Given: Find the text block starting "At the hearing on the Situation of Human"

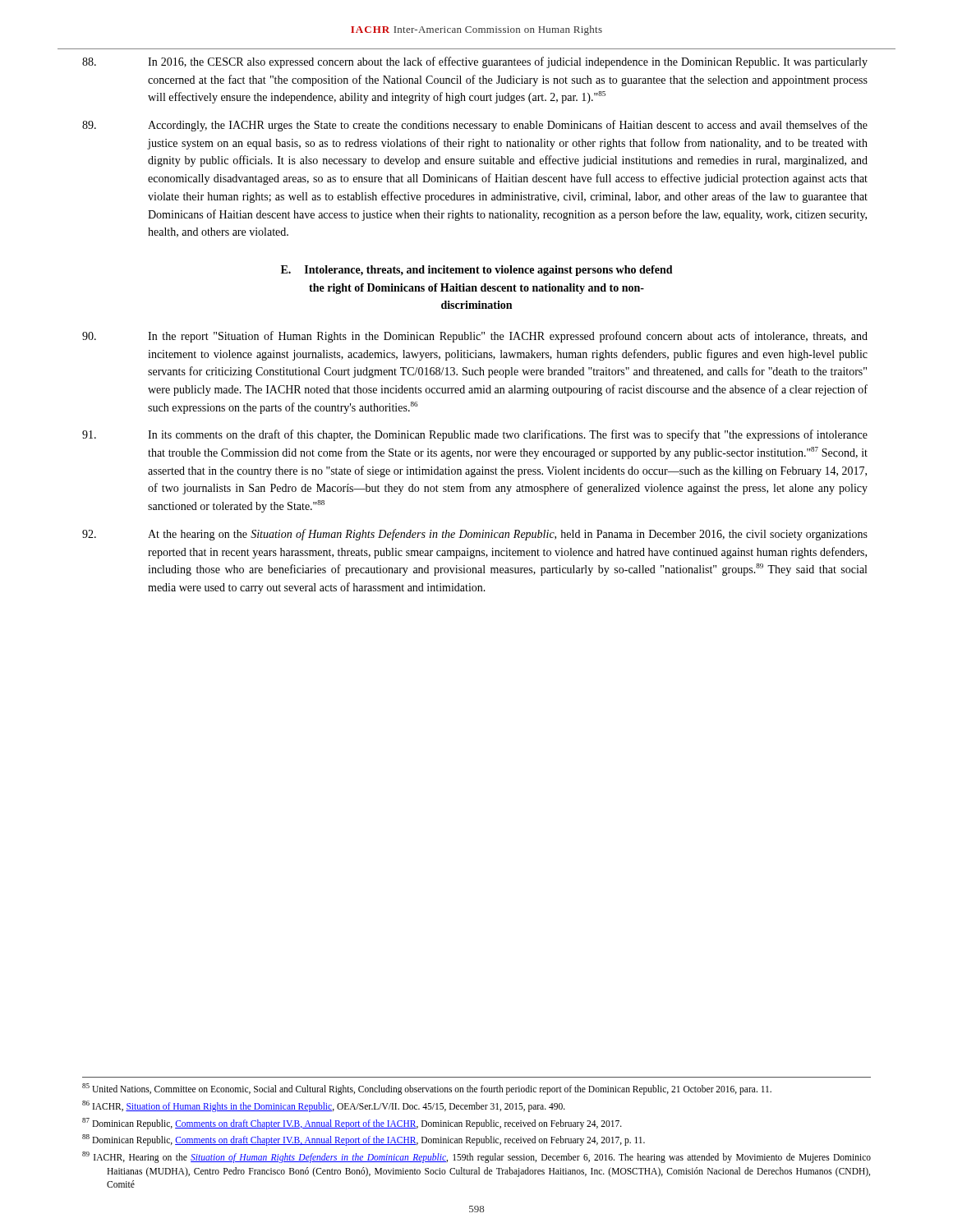Looking at the screenshot, I should [x=476, y=561].
